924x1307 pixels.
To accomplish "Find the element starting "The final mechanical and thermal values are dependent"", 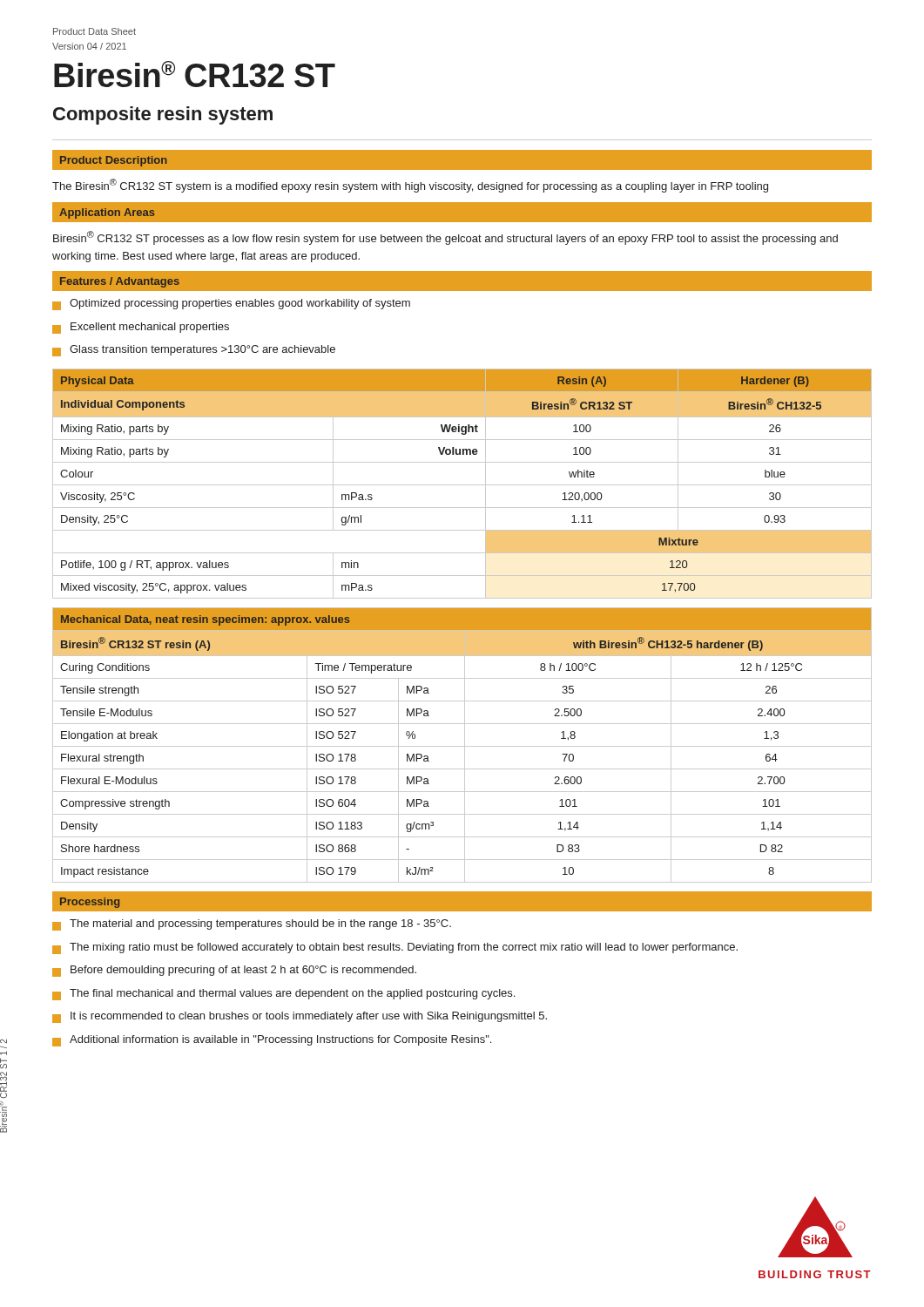I will click(x=284, y=995).
